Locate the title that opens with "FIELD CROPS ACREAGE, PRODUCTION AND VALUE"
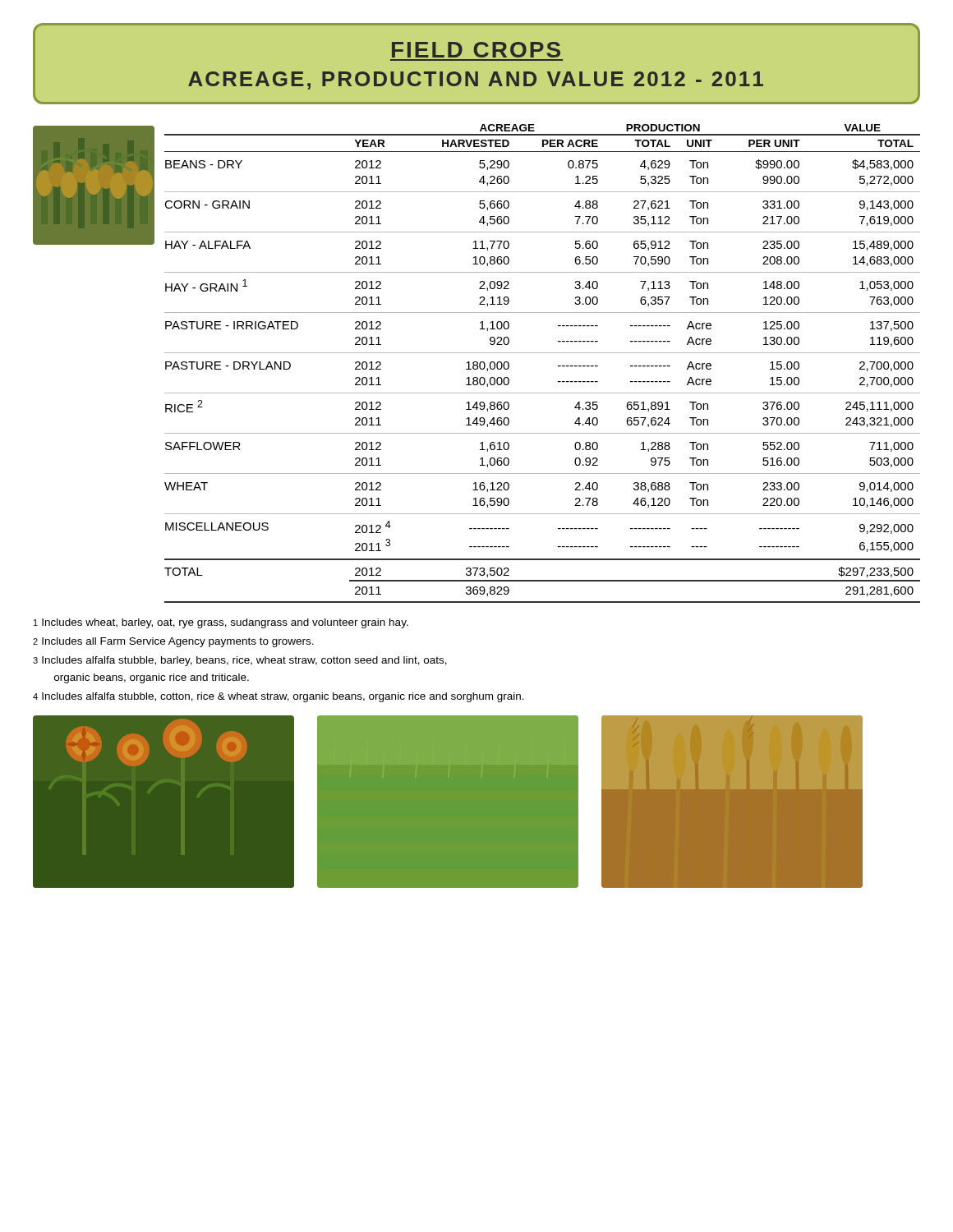 point(476,64)
